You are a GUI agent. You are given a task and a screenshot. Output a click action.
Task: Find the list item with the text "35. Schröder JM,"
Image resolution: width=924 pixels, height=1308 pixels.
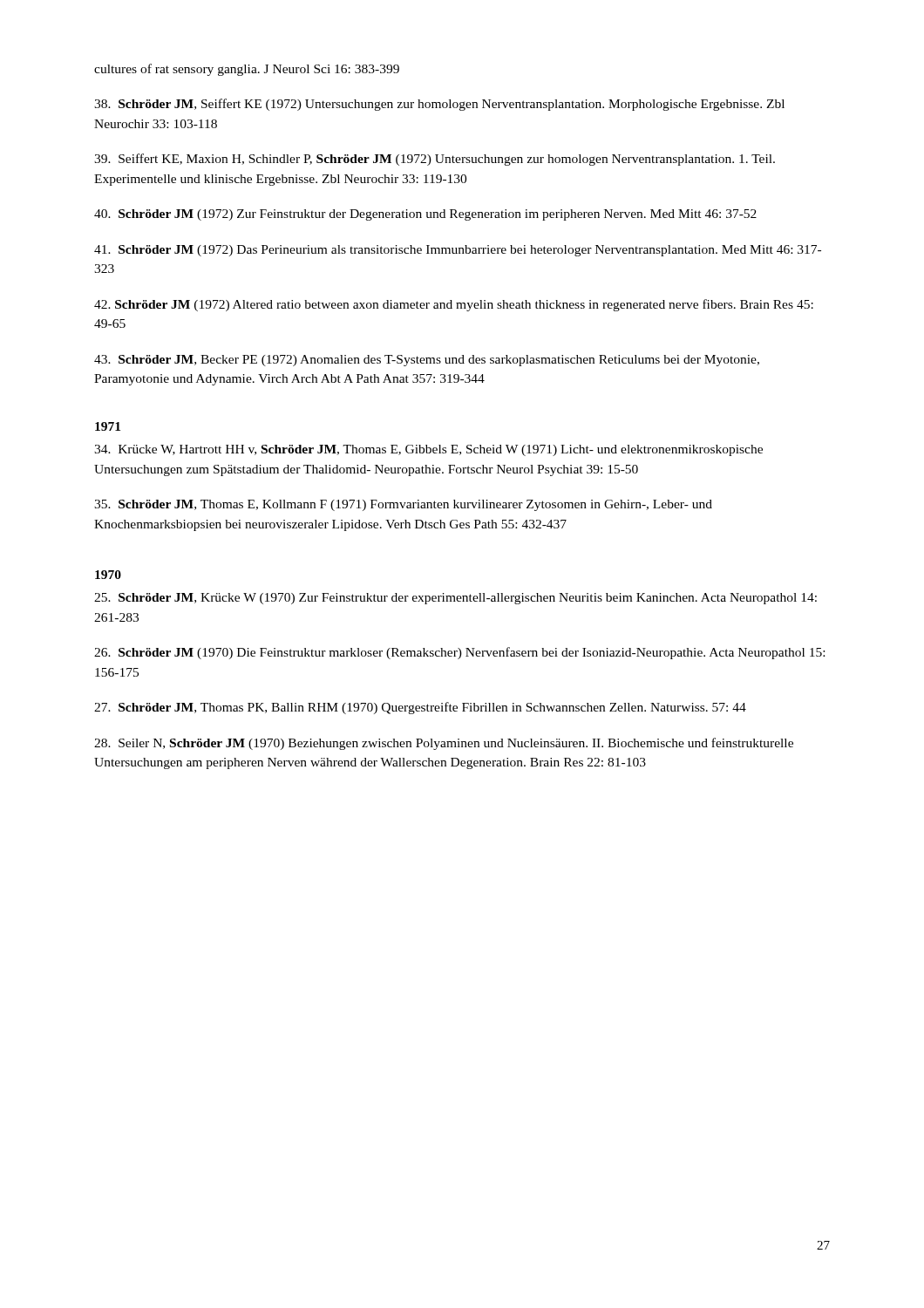(x=403, y=513)
